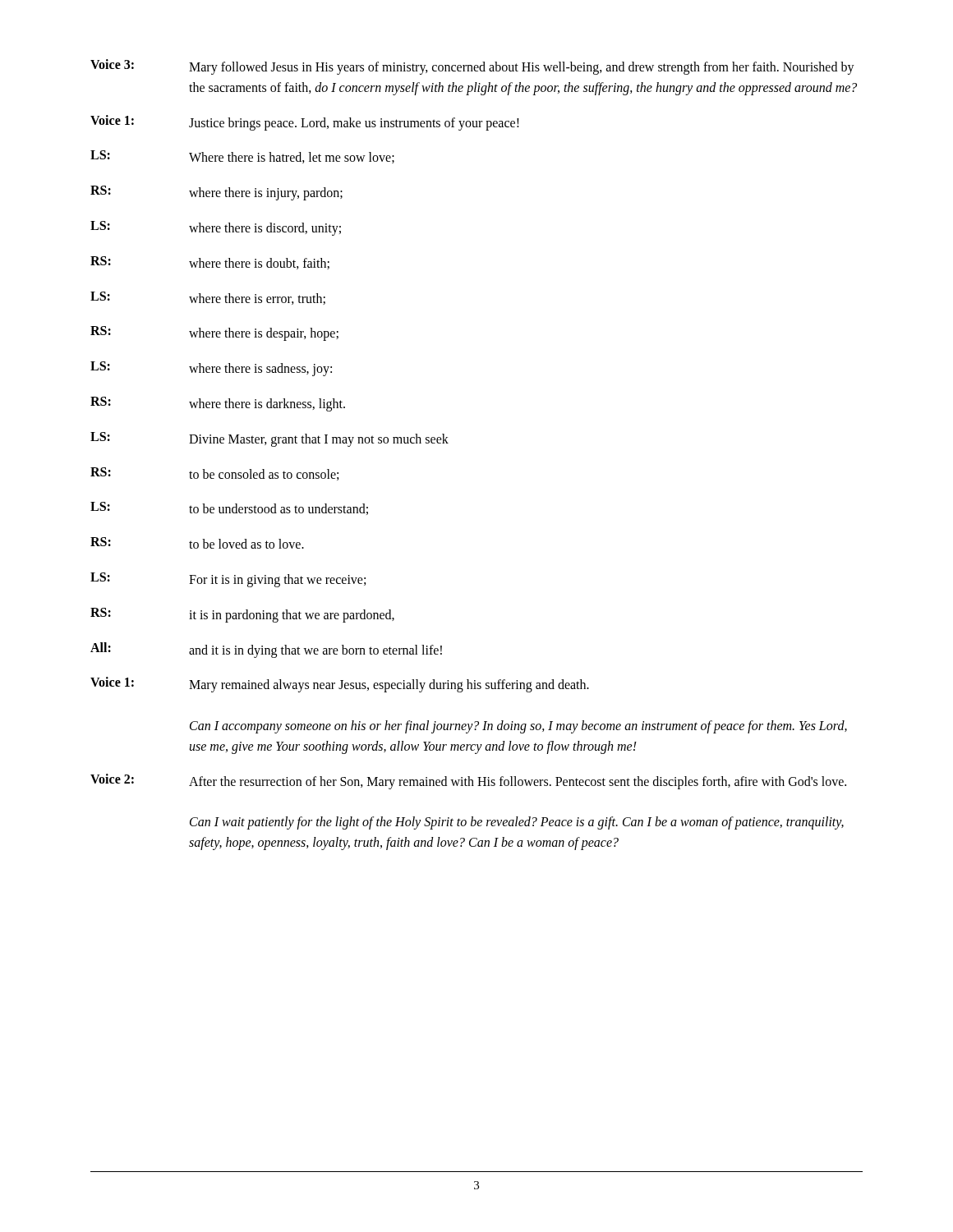
Task: Locate the list item containing "RS: where there is darkness, light."
Action: [x=218, y=404]
